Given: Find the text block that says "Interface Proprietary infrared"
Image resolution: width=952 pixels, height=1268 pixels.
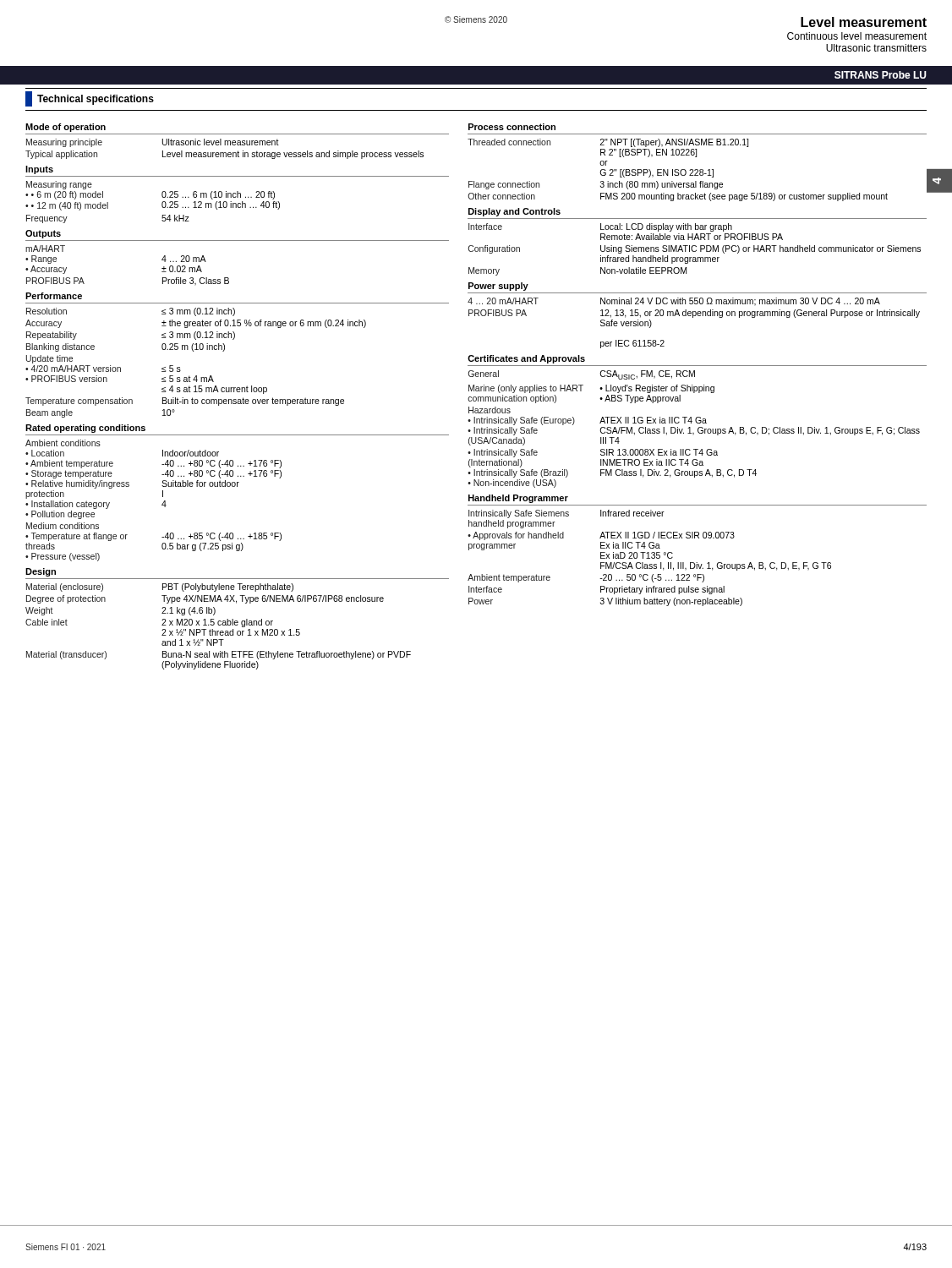Looking at the screenshot, I should tap(697, 589).
